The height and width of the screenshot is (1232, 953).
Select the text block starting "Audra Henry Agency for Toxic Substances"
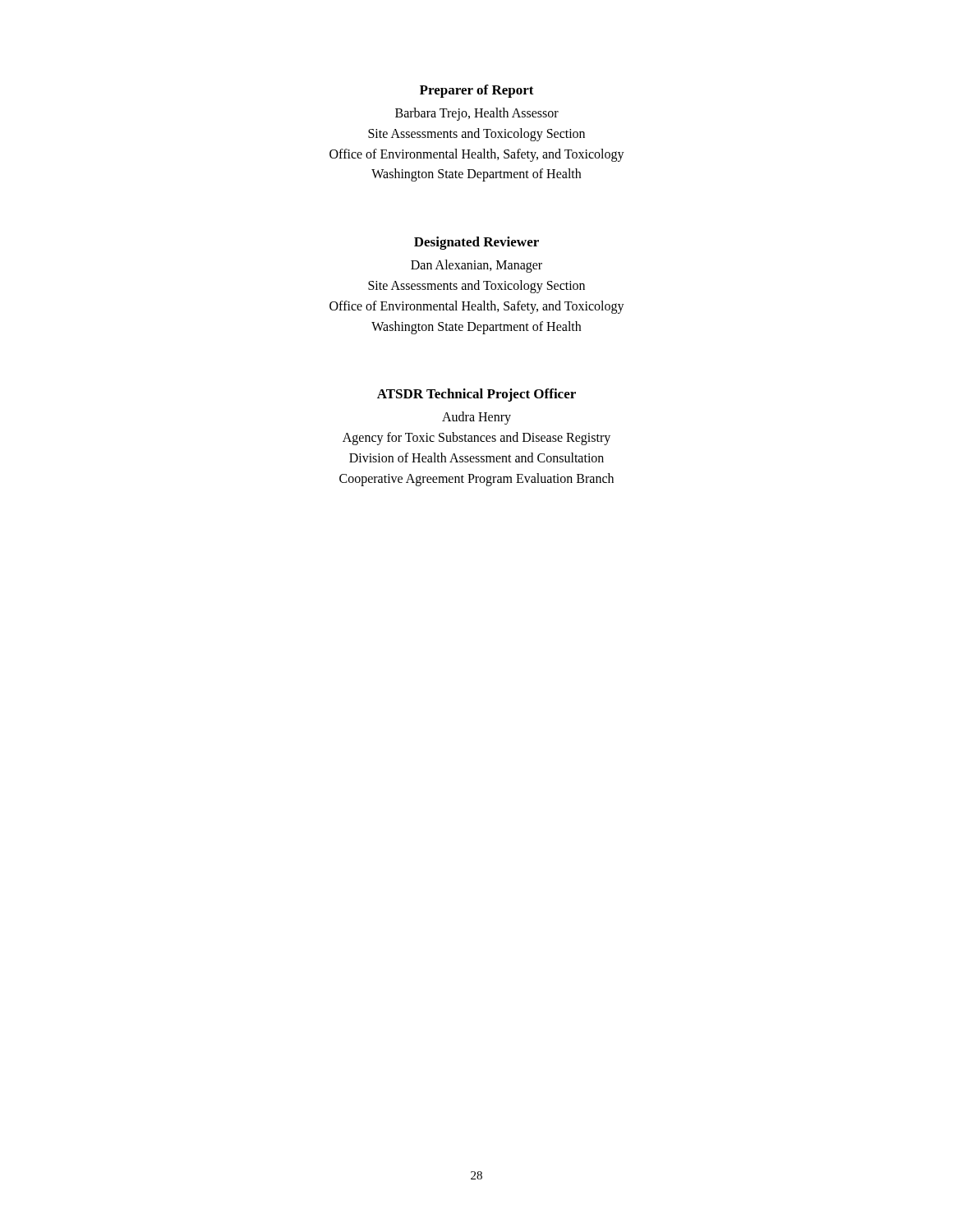tap(476, 448)
